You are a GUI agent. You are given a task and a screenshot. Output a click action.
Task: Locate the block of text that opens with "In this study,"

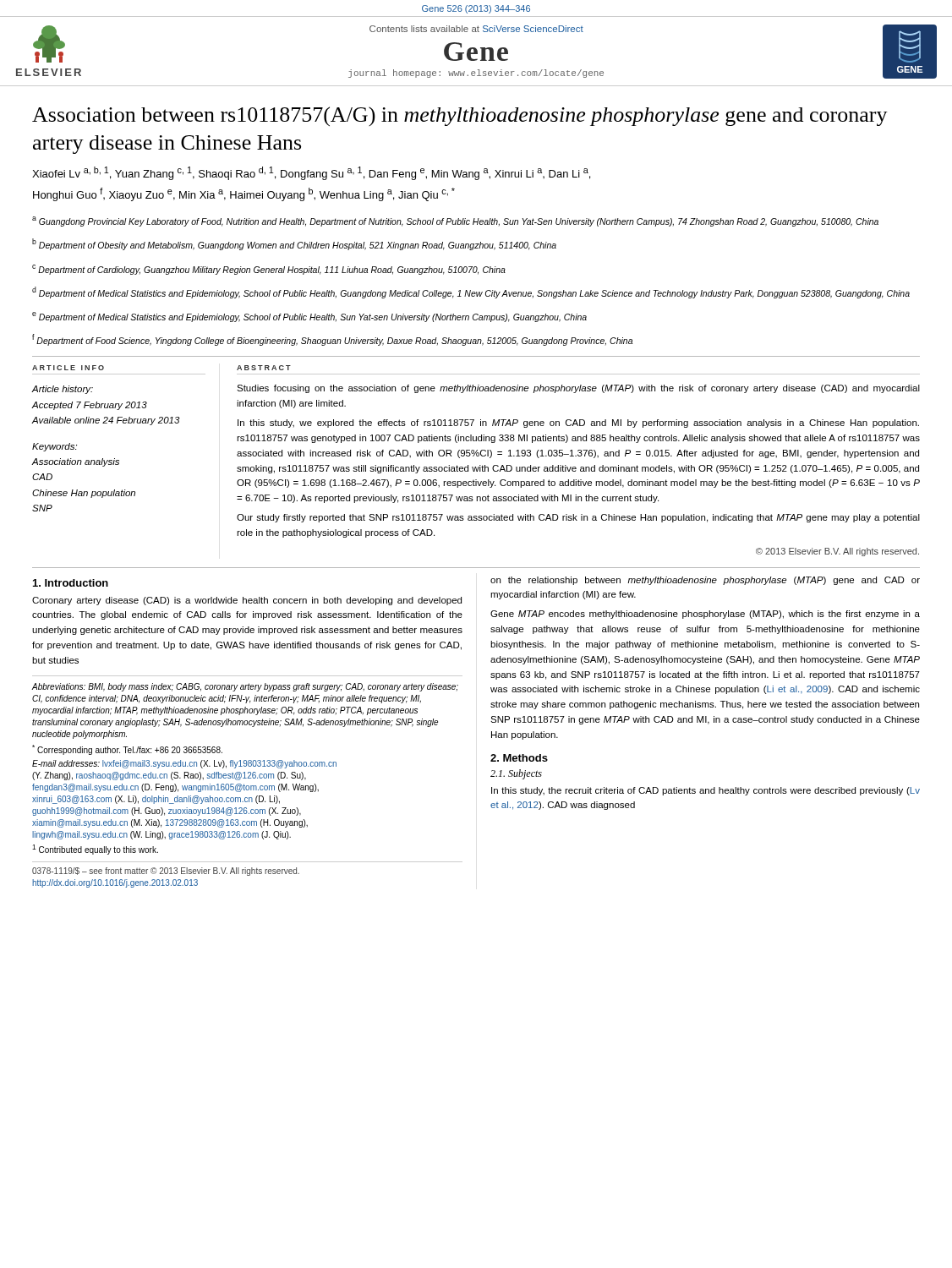[x=705, y=798]
